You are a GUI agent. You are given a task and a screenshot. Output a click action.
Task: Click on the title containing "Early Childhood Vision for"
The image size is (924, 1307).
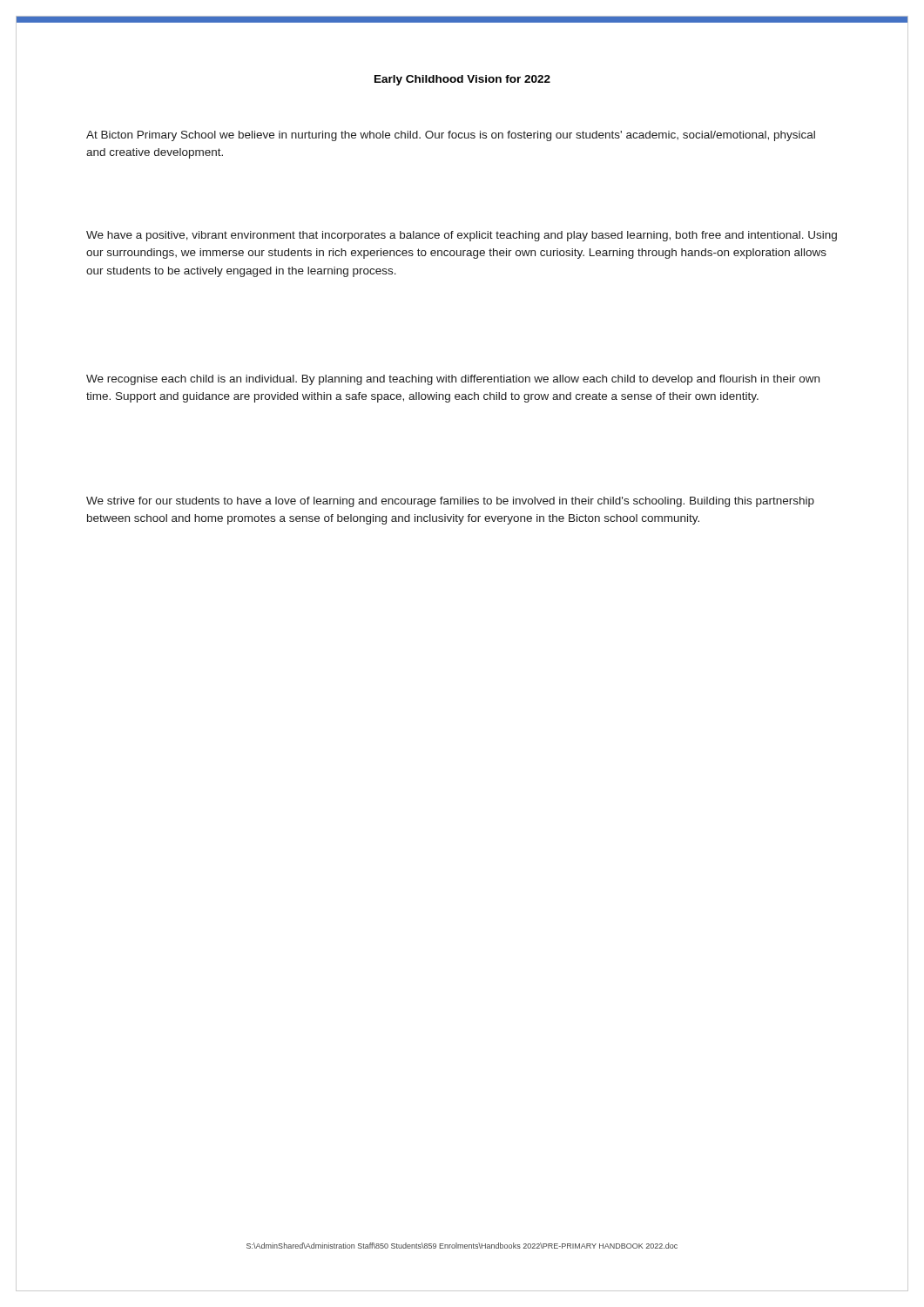462,79
